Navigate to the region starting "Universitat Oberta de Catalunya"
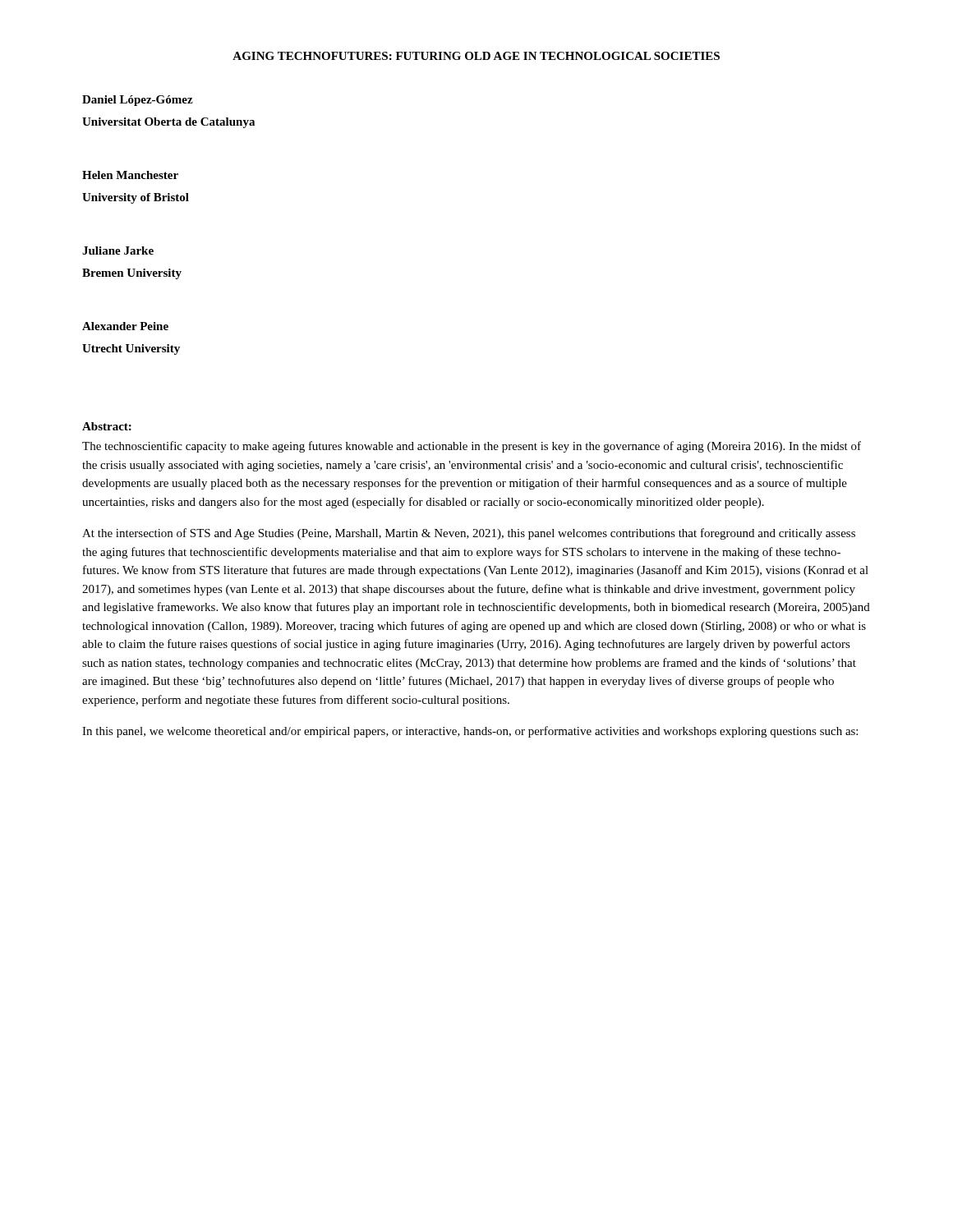953x1232 pixels. pyautogui.click(x=168, y=123)
